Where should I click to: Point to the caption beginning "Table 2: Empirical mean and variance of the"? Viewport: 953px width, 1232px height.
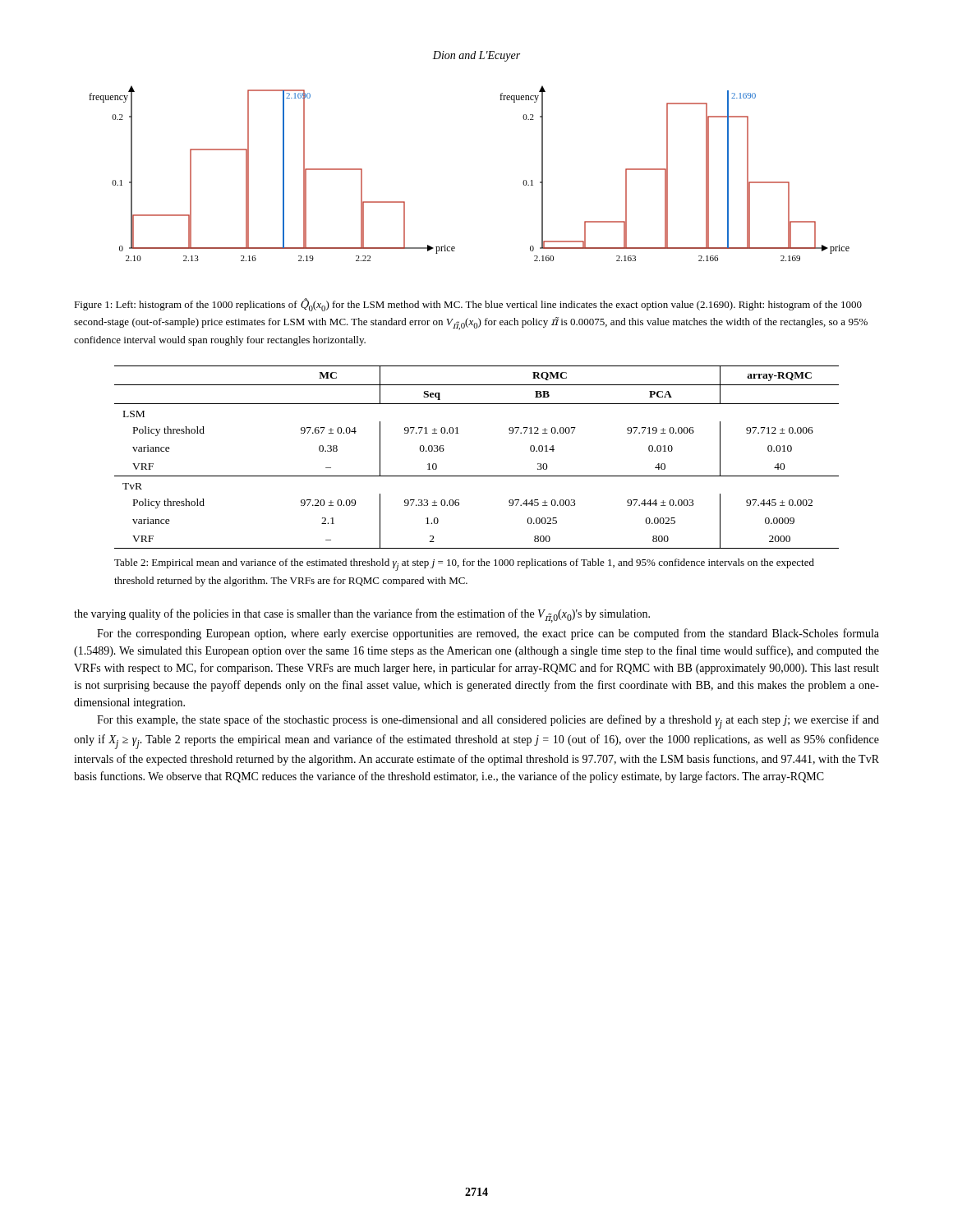pyautogui.click(x=464, y=571)
